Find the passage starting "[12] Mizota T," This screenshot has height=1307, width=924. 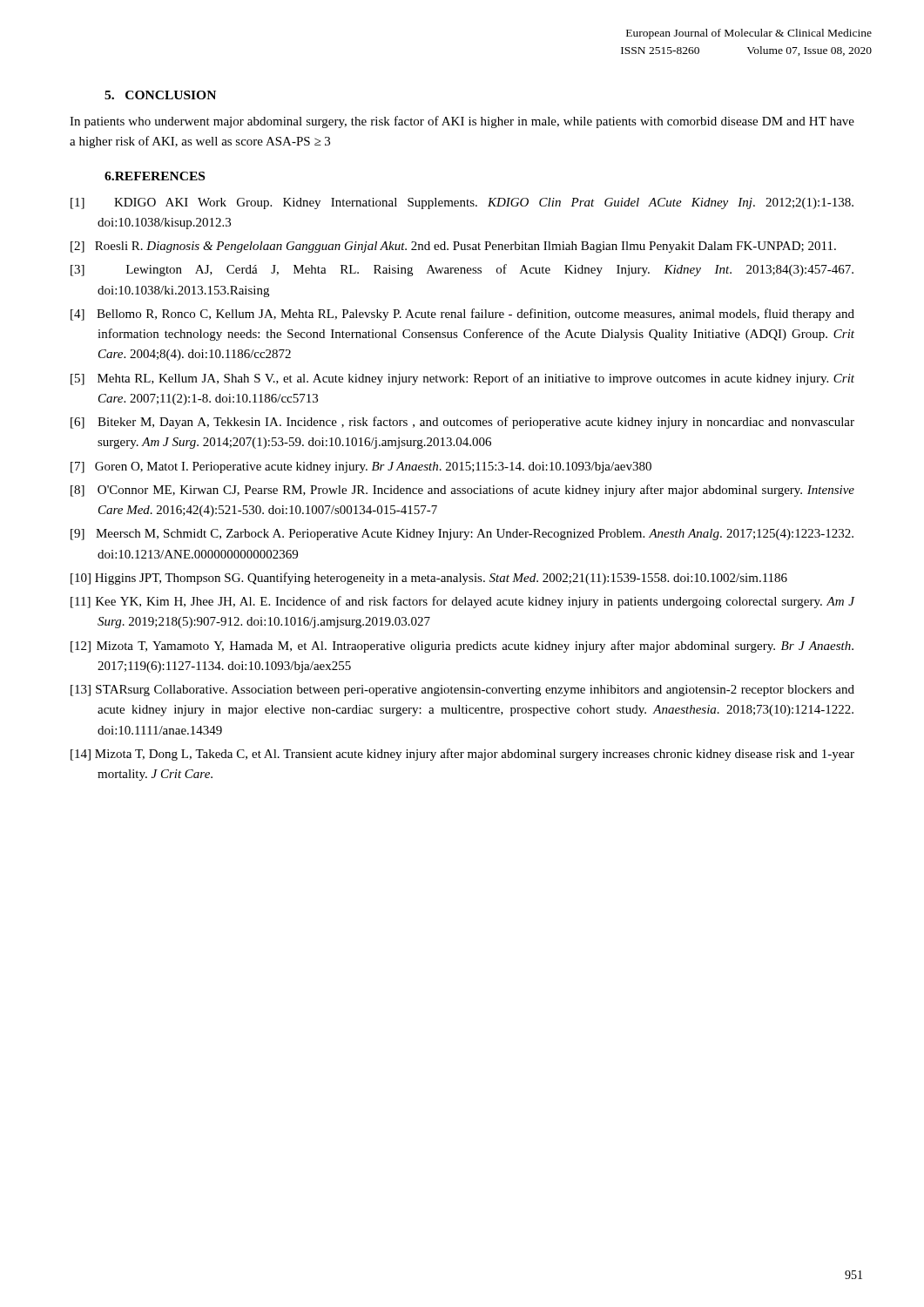462,655
